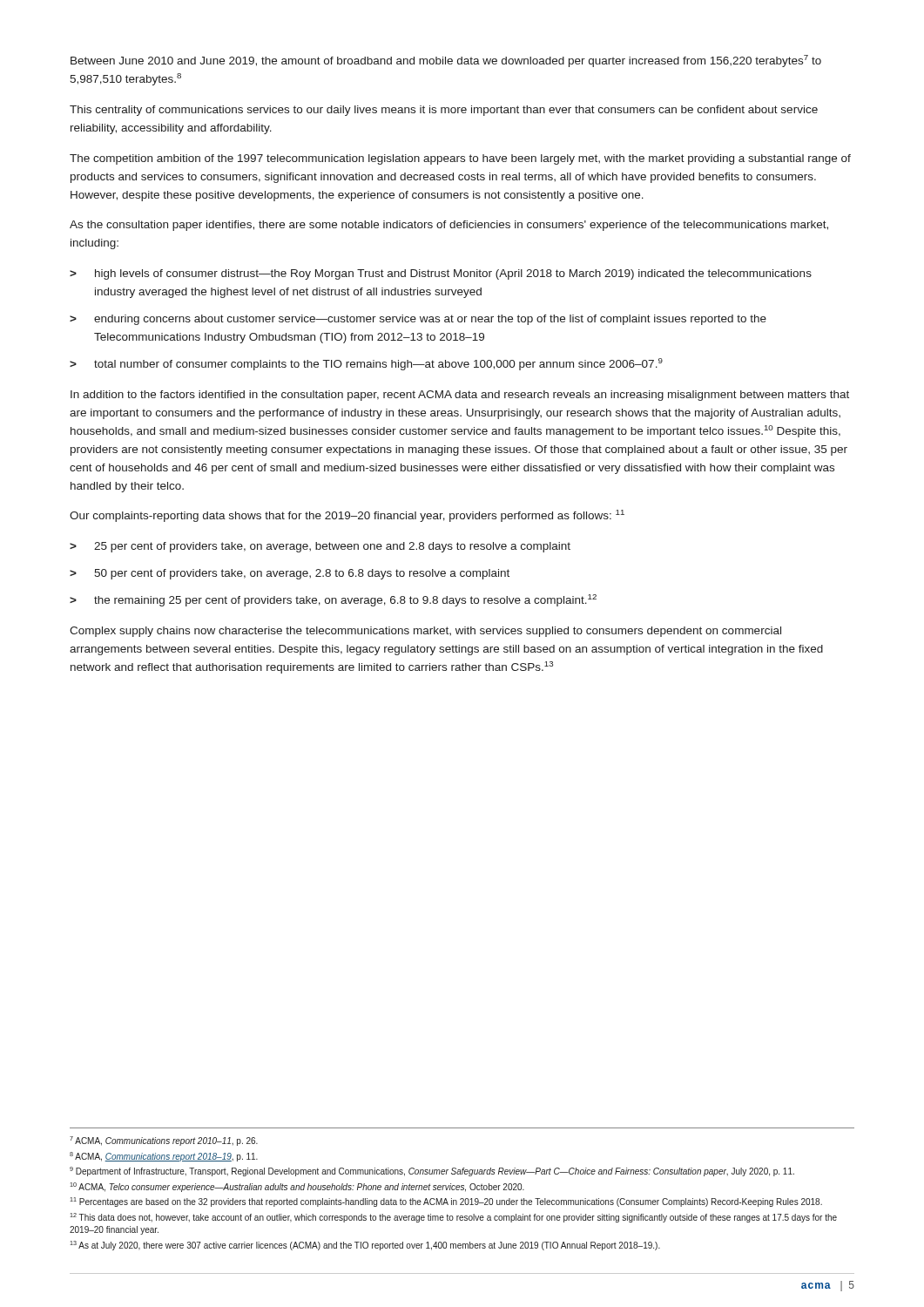Locate the list item that reads "> total number of consumer"
Screen dimensions: 1307x924
point(462,365)
